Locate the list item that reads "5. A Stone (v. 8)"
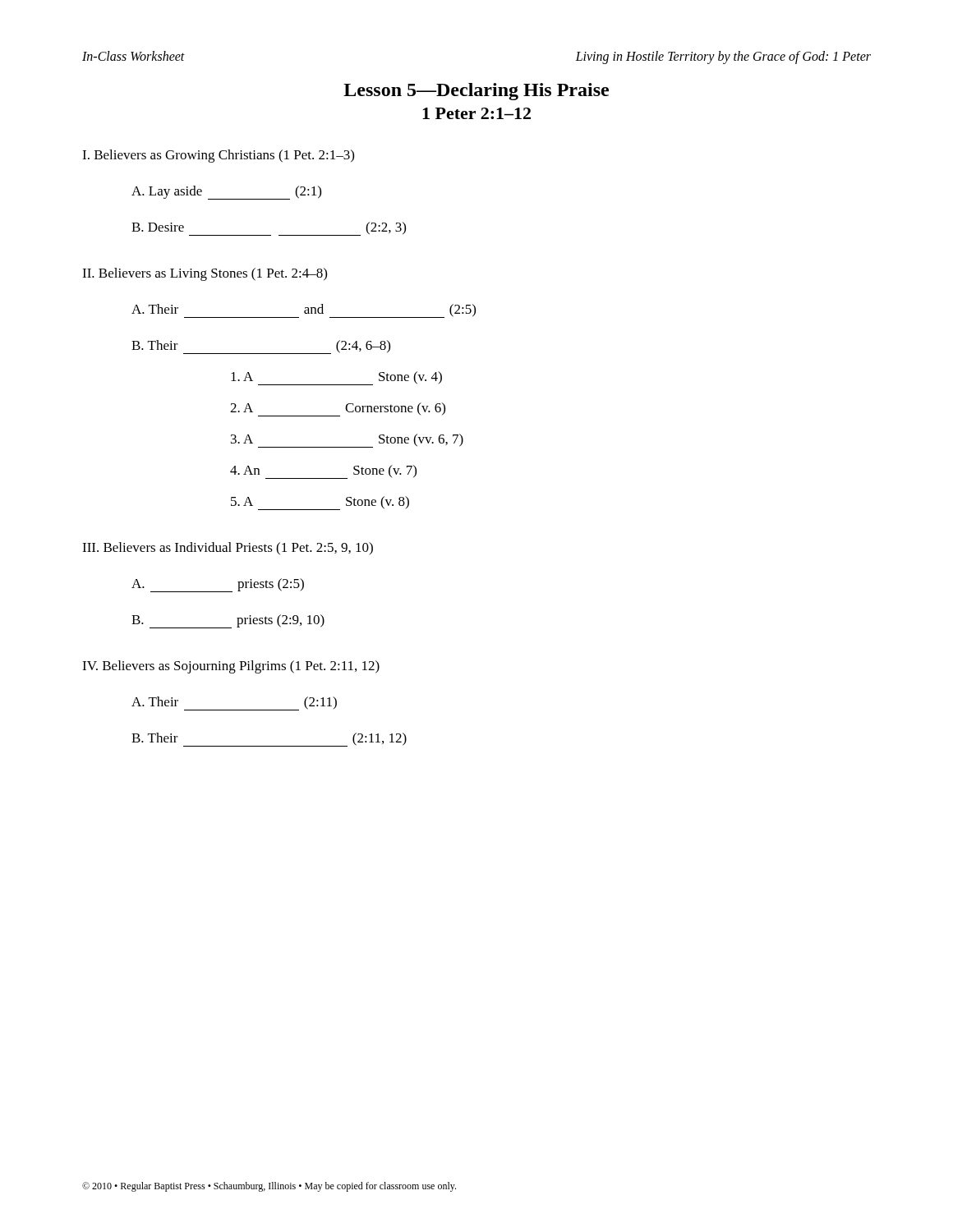This screenshot has width=953, height=1232. coord(320,502)
